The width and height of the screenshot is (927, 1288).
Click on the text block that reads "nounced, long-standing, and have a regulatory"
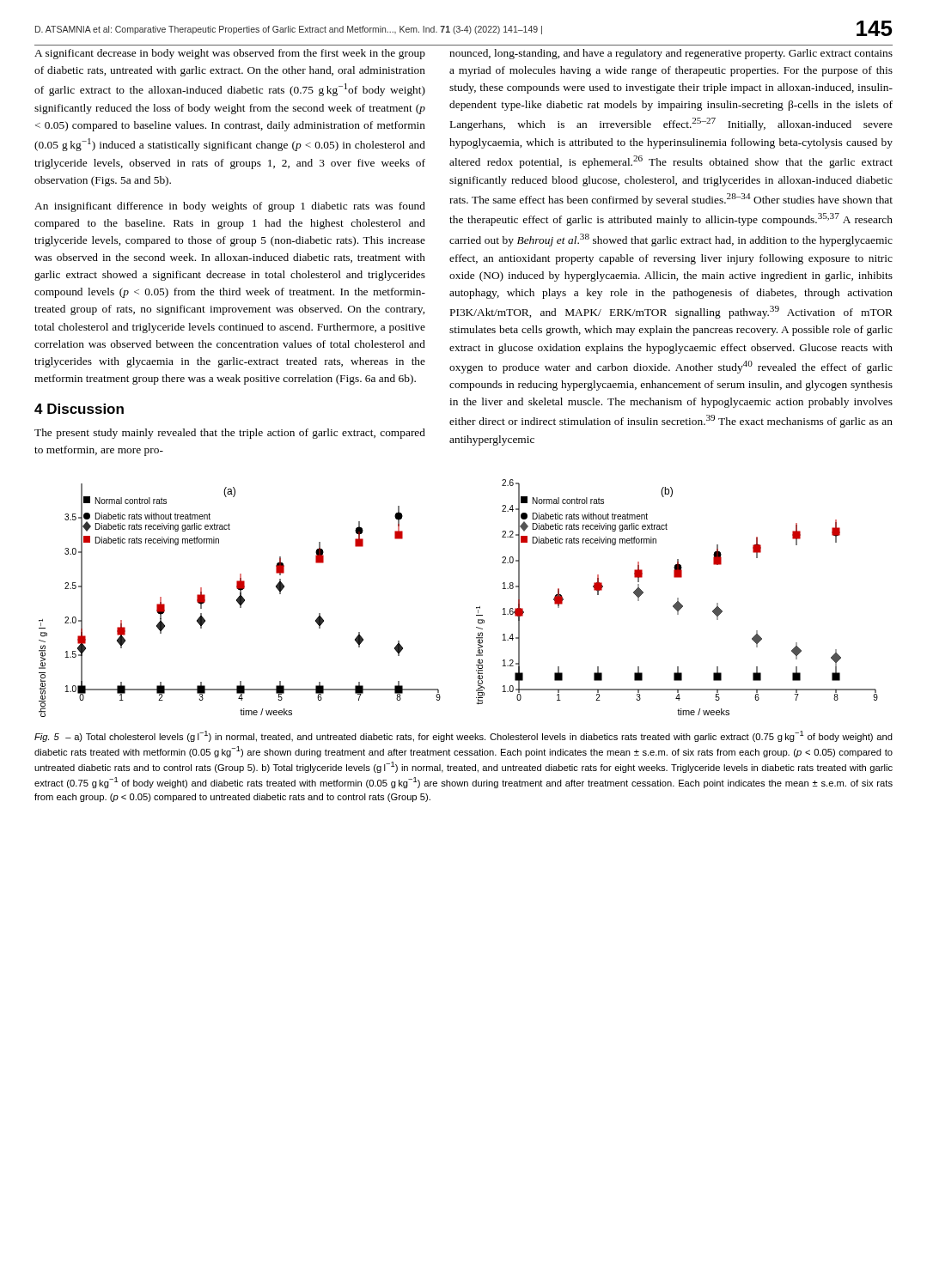[671, 247]
